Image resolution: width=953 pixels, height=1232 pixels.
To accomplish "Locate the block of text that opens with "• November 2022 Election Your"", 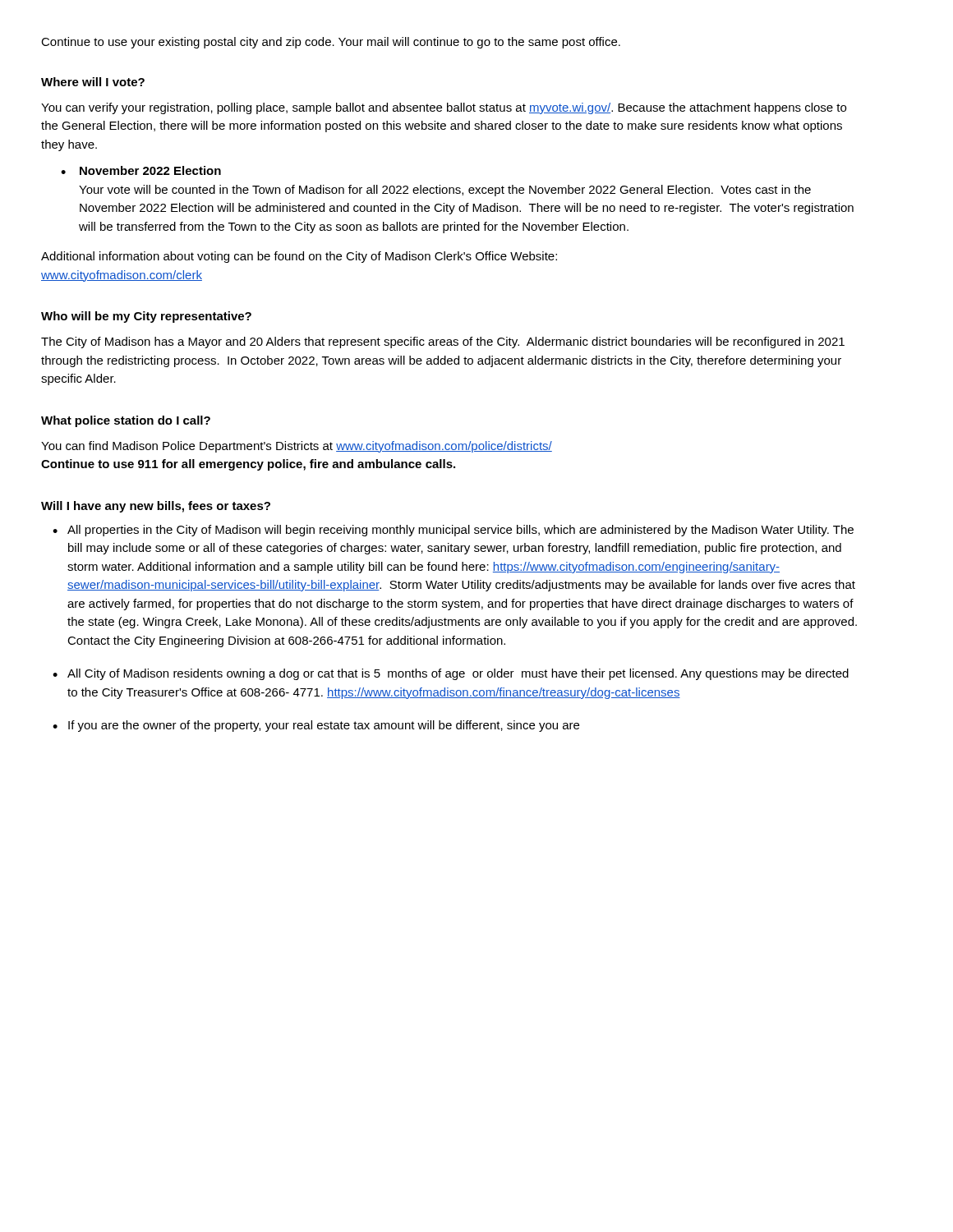I will [x=462, y=199].
